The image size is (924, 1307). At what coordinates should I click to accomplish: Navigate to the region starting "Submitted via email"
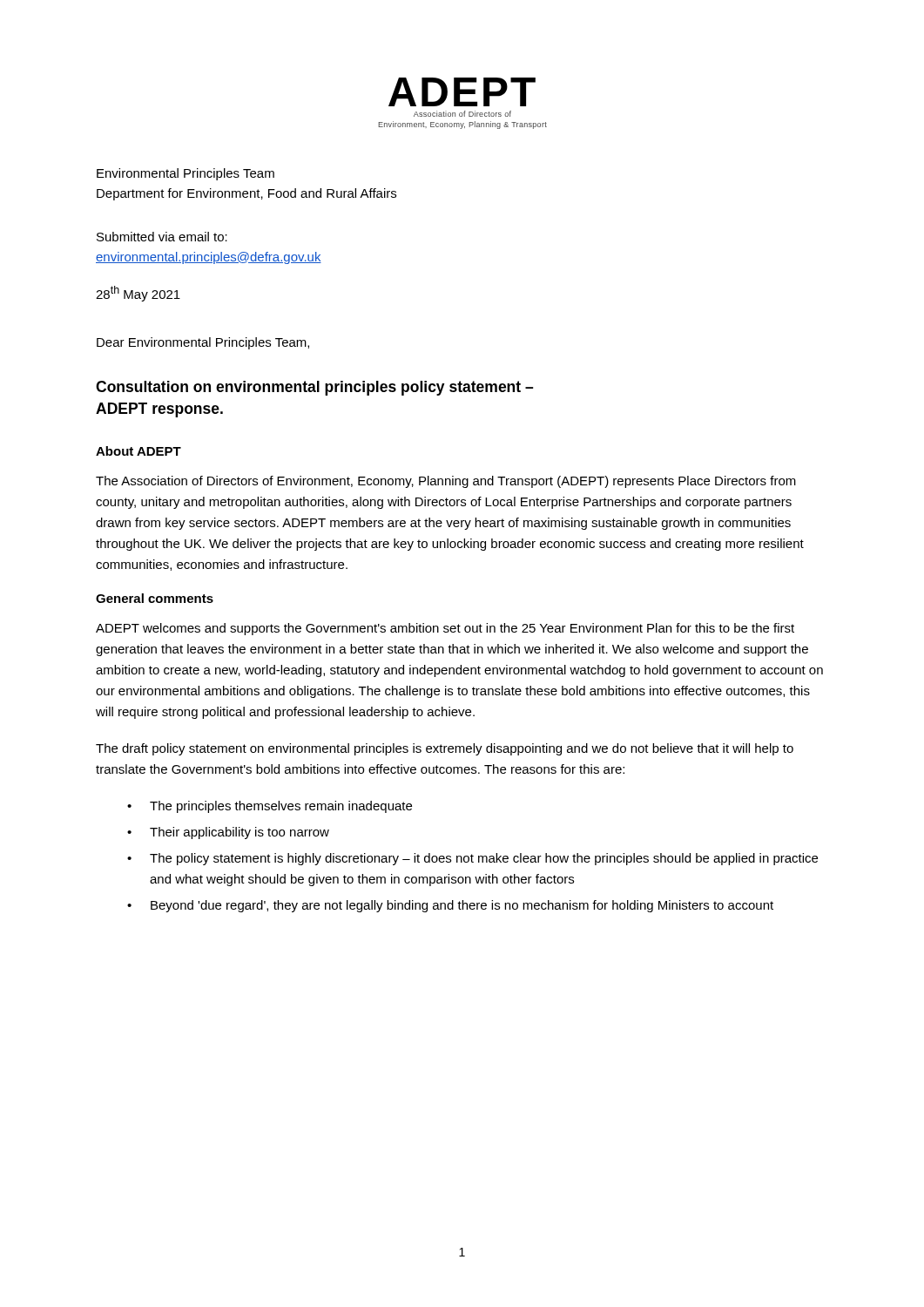(208, 246)
